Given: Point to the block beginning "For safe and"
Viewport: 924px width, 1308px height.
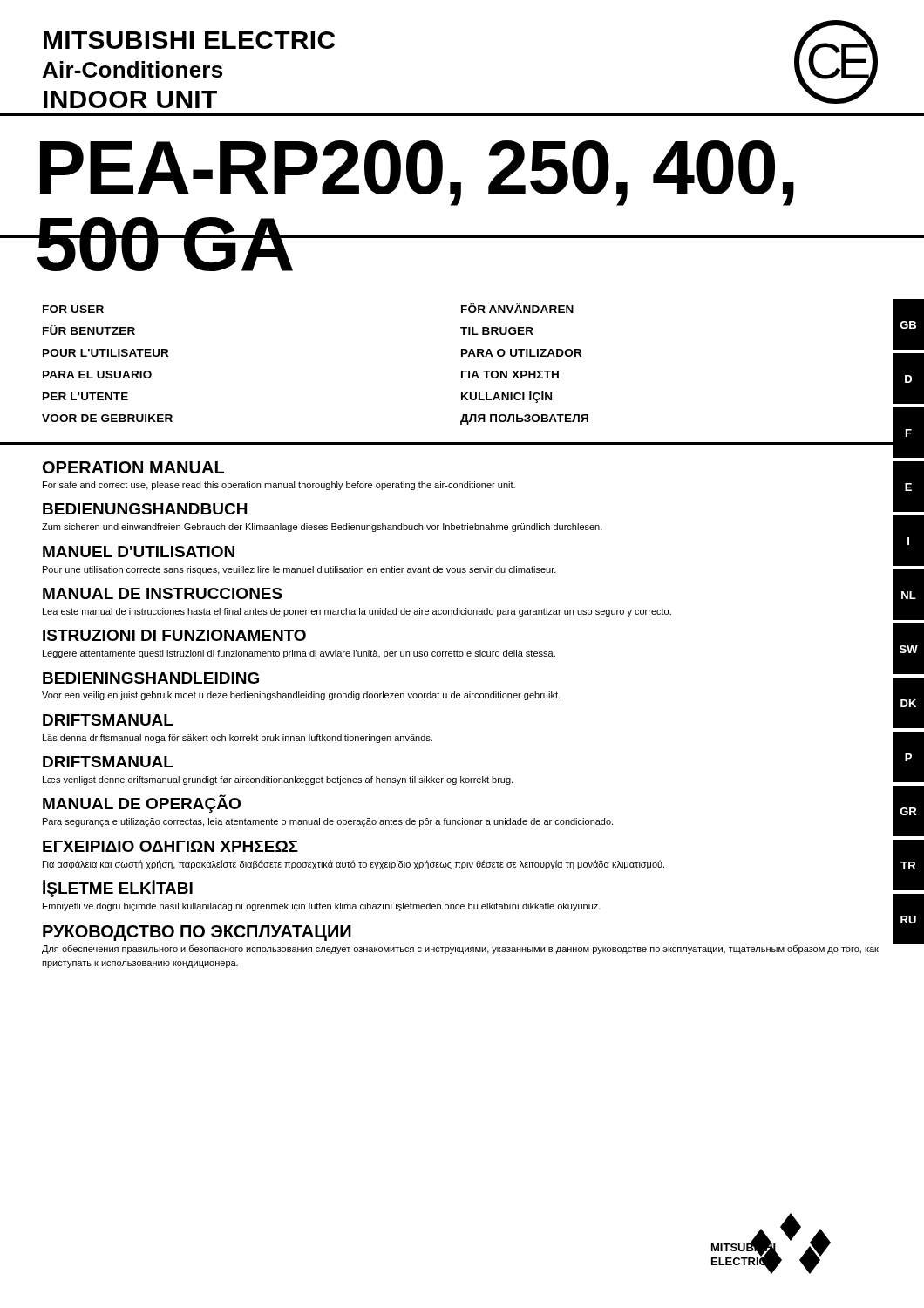Looking at the screenshot, I should [279, 485].
